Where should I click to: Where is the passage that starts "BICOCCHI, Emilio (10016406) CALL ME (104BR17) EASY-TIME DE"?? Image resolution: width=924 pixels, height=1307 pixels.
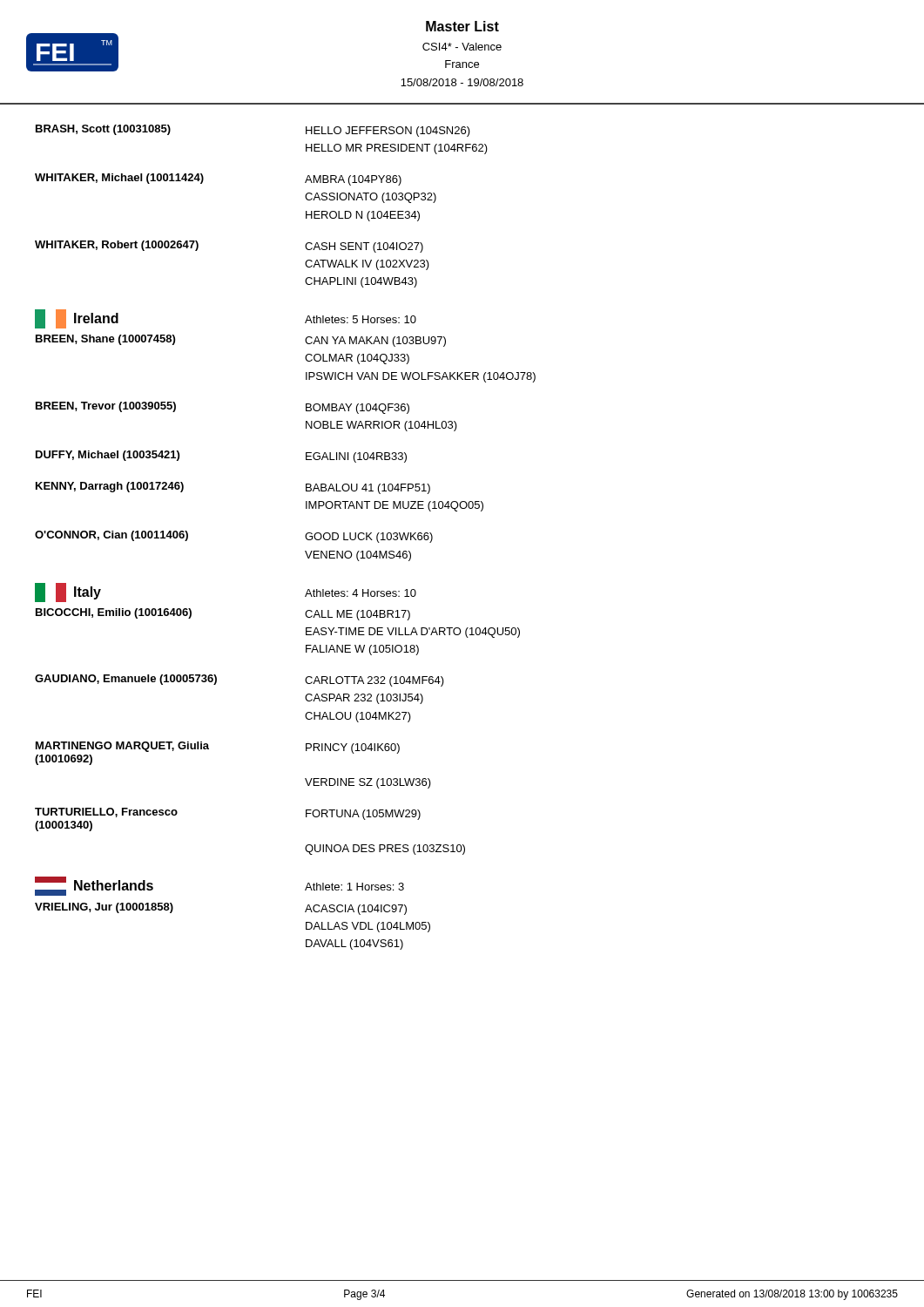tap(462, 632)
